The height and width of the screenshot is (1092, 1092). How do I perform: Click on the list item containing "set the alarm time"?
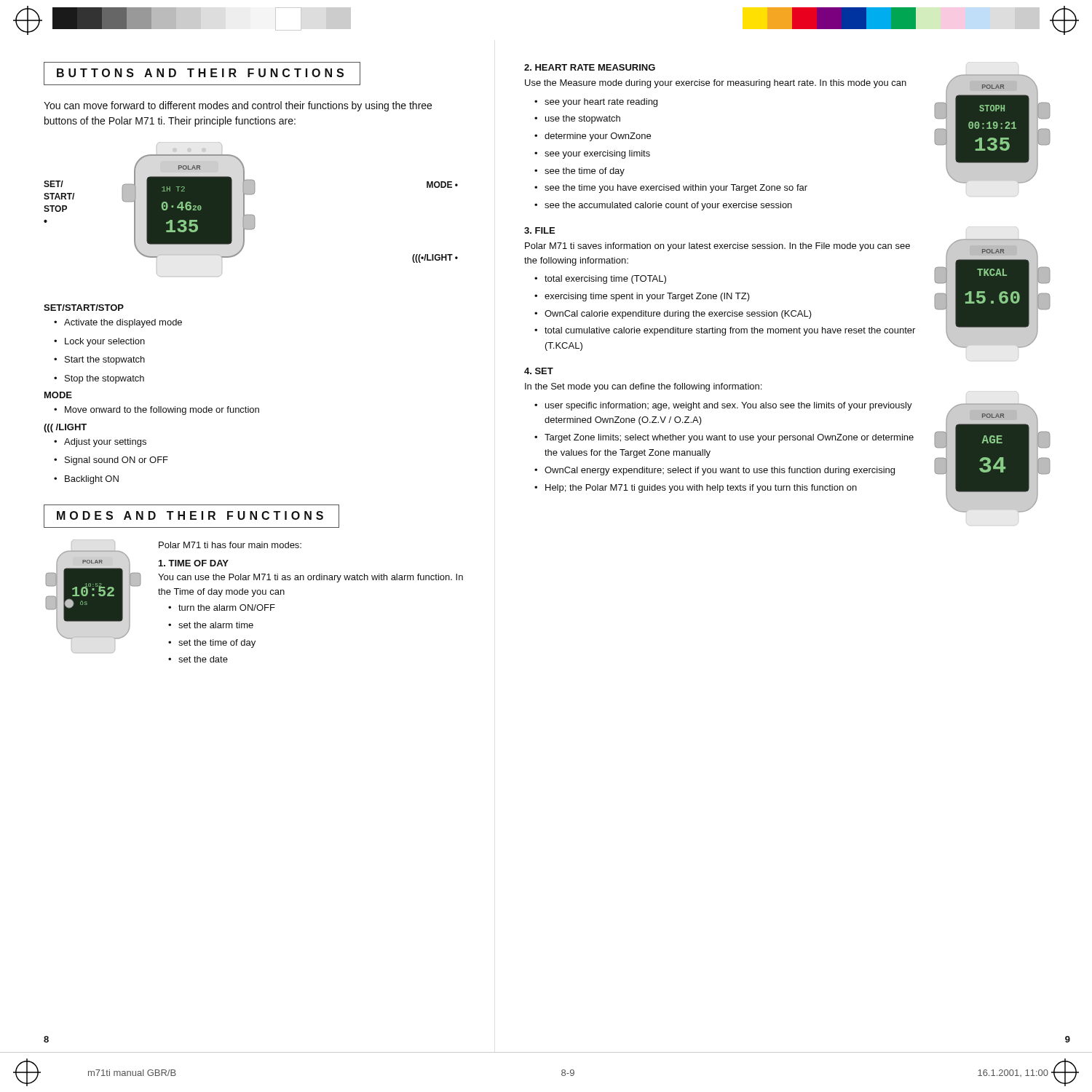click(x=211, y=625)
